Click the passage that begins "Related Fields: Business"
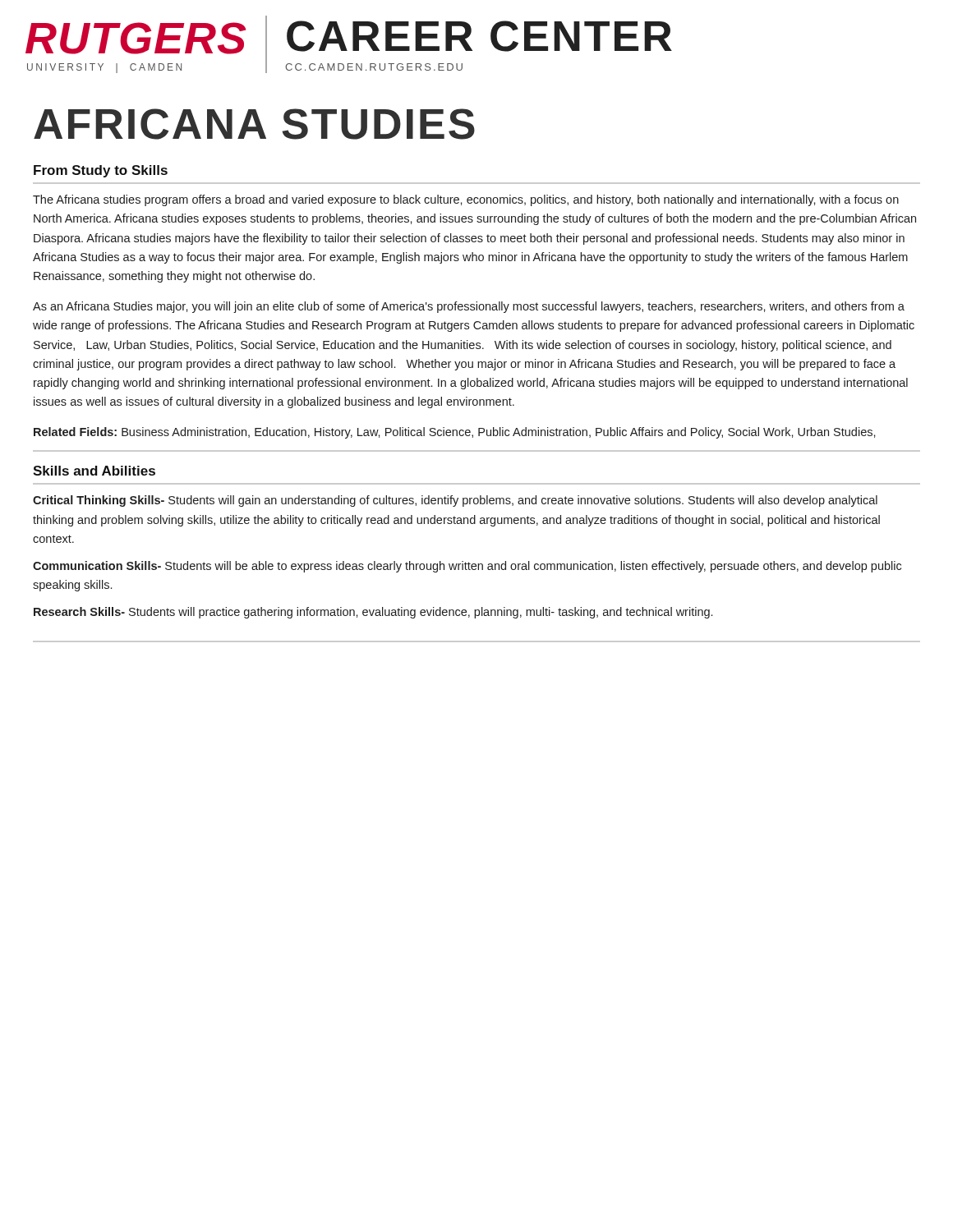 coord(455,432)
